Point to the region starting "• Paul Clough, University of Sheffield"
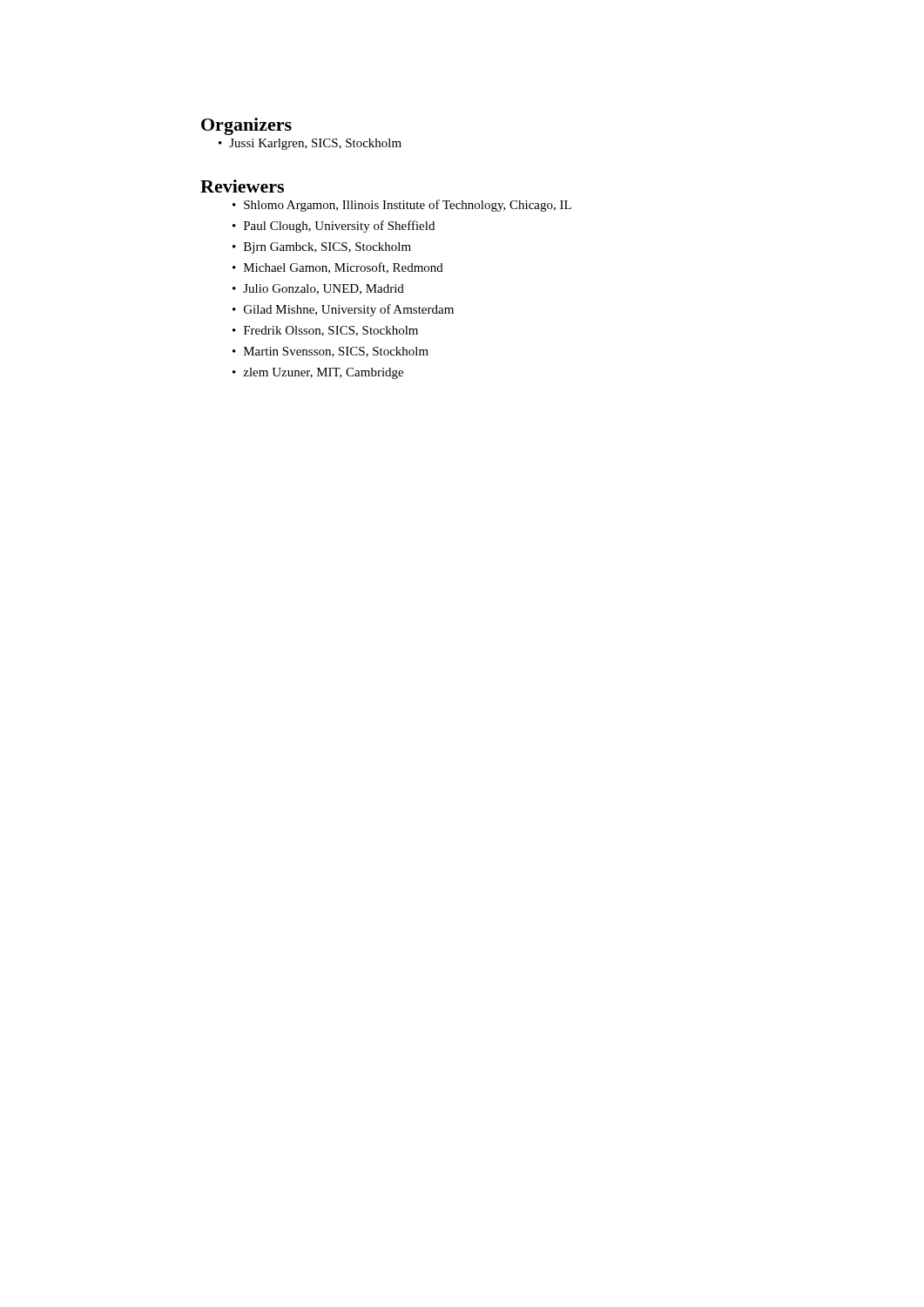Viewport: 924px width, 1307px height. pos(333,226)
